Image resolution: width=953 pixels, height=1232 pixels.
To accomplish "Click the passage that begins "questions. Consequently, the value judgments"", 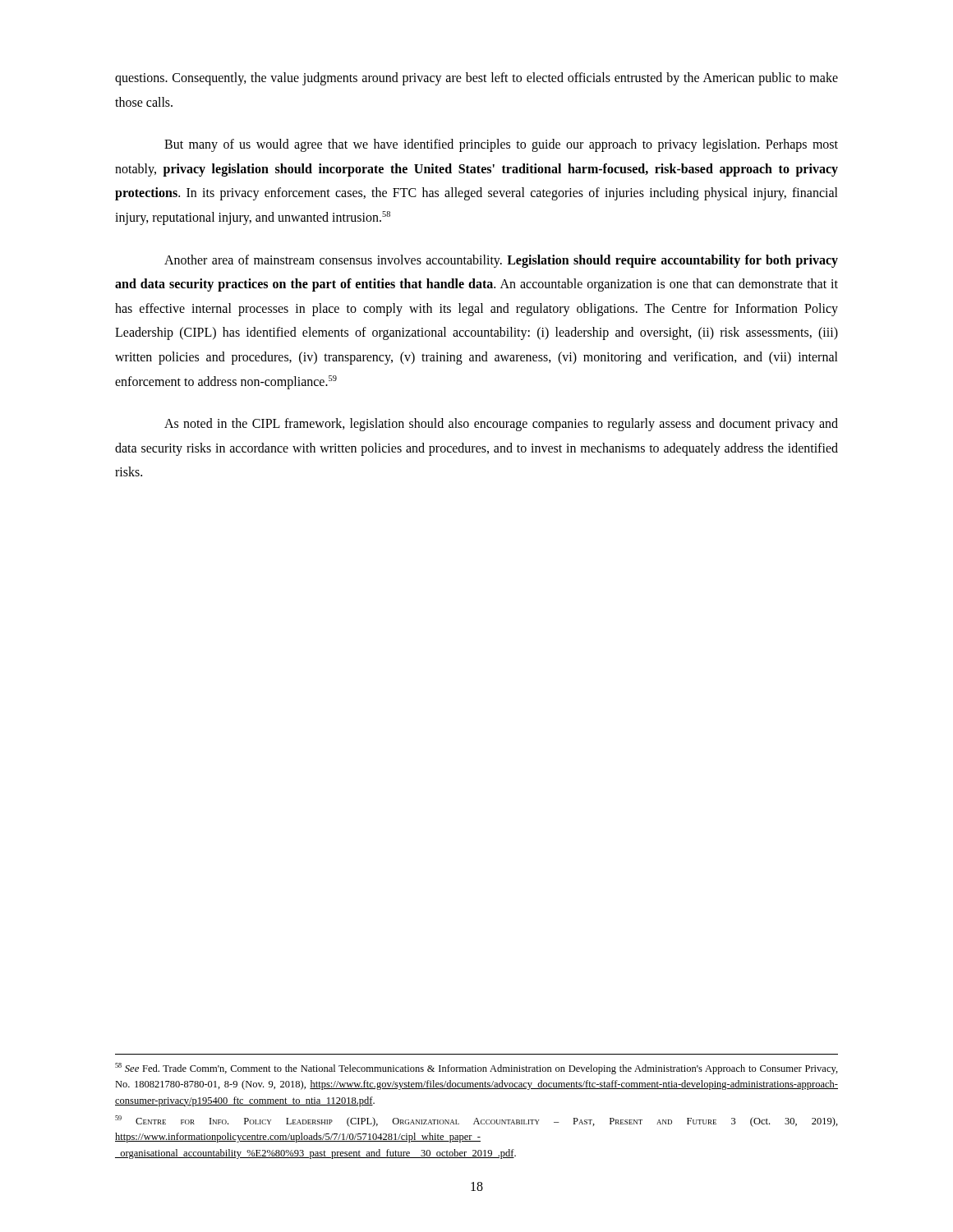I will (x=476, y=90).
